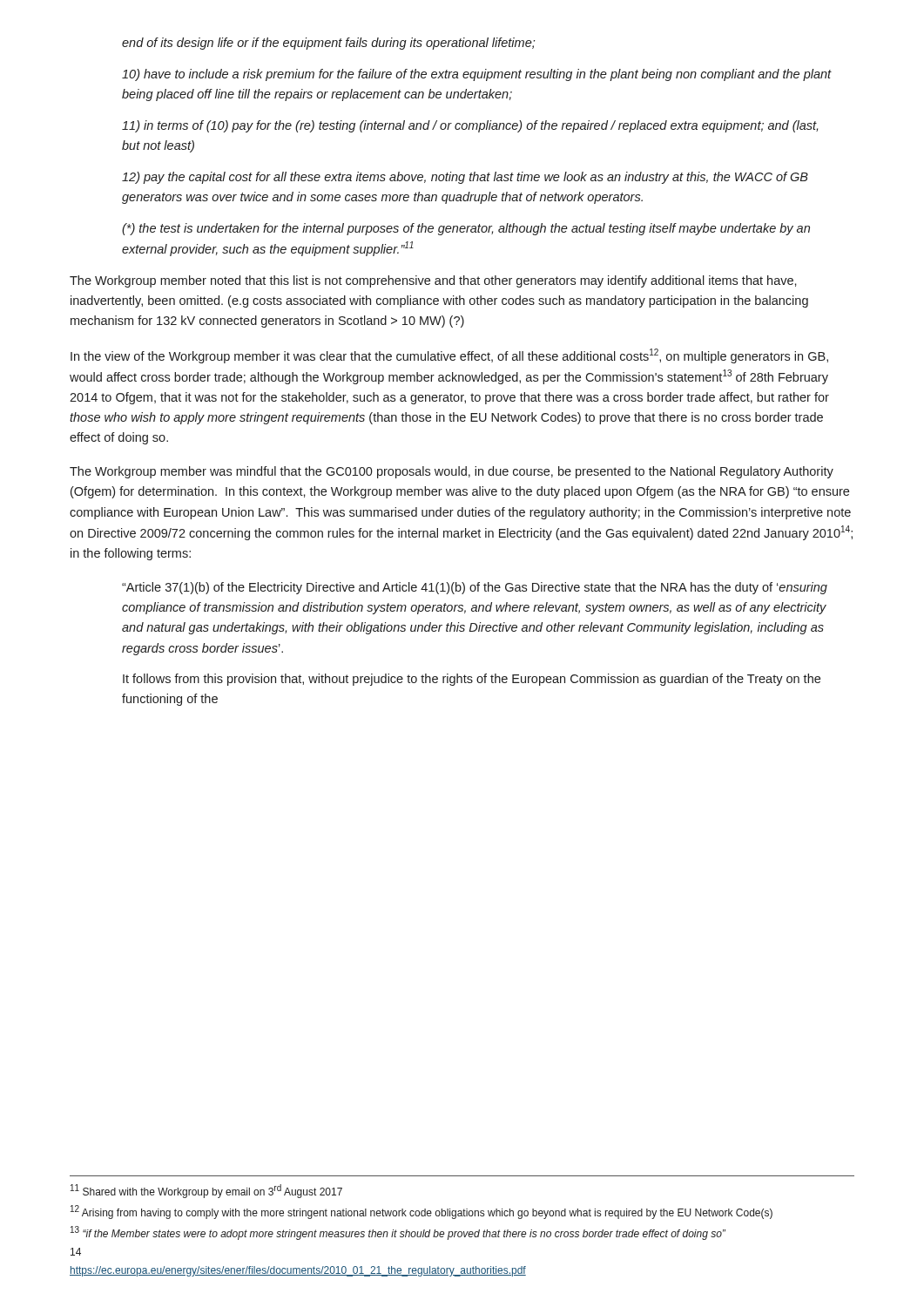Locate the region starting "The Workgroup member noted that"
This screenshot has width=924, height=1307.
462,301
